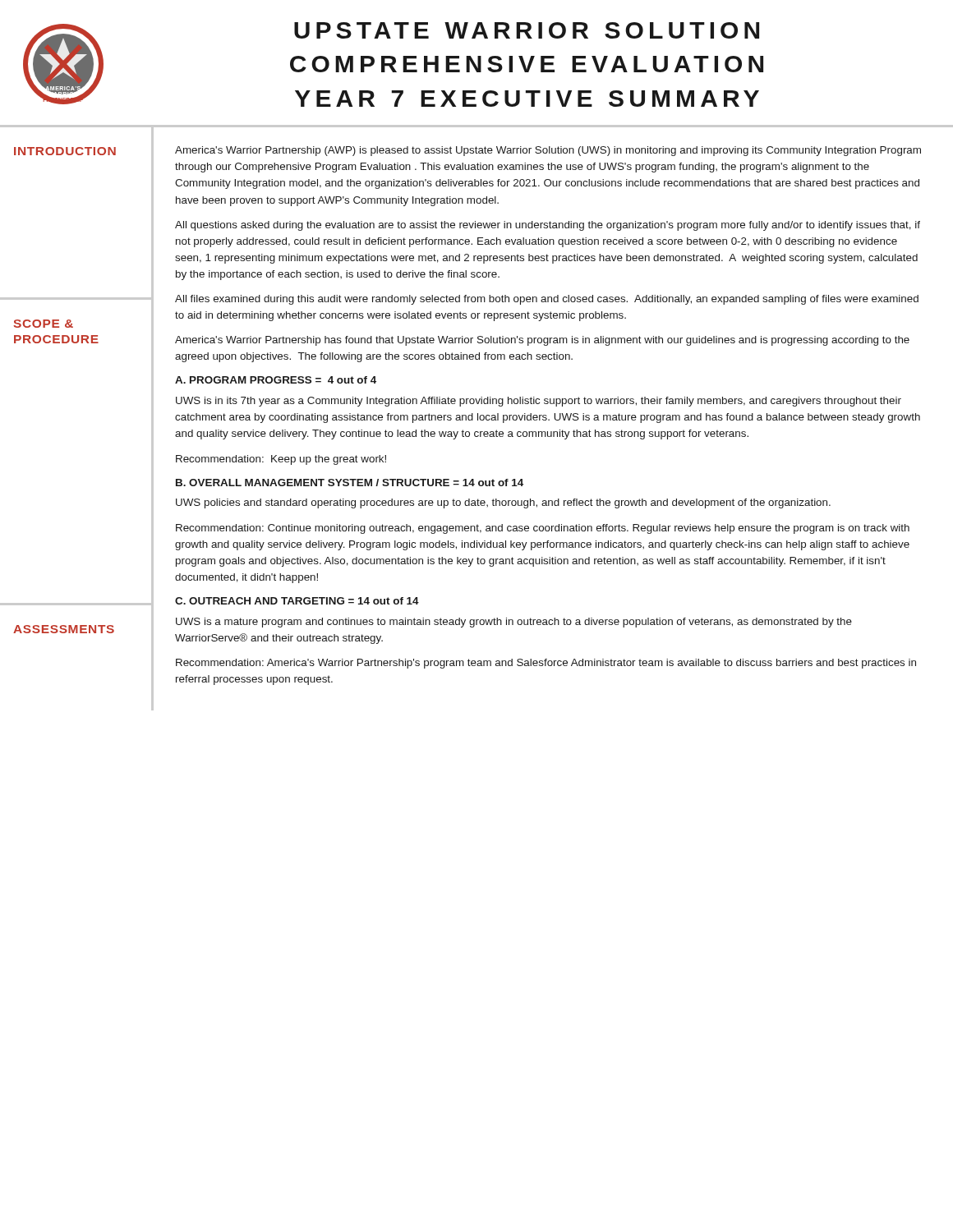The image size is (953, 1232).
Task: Click on the element starting "C. OUTREACH AND TARGETING"
Action: 297,601
